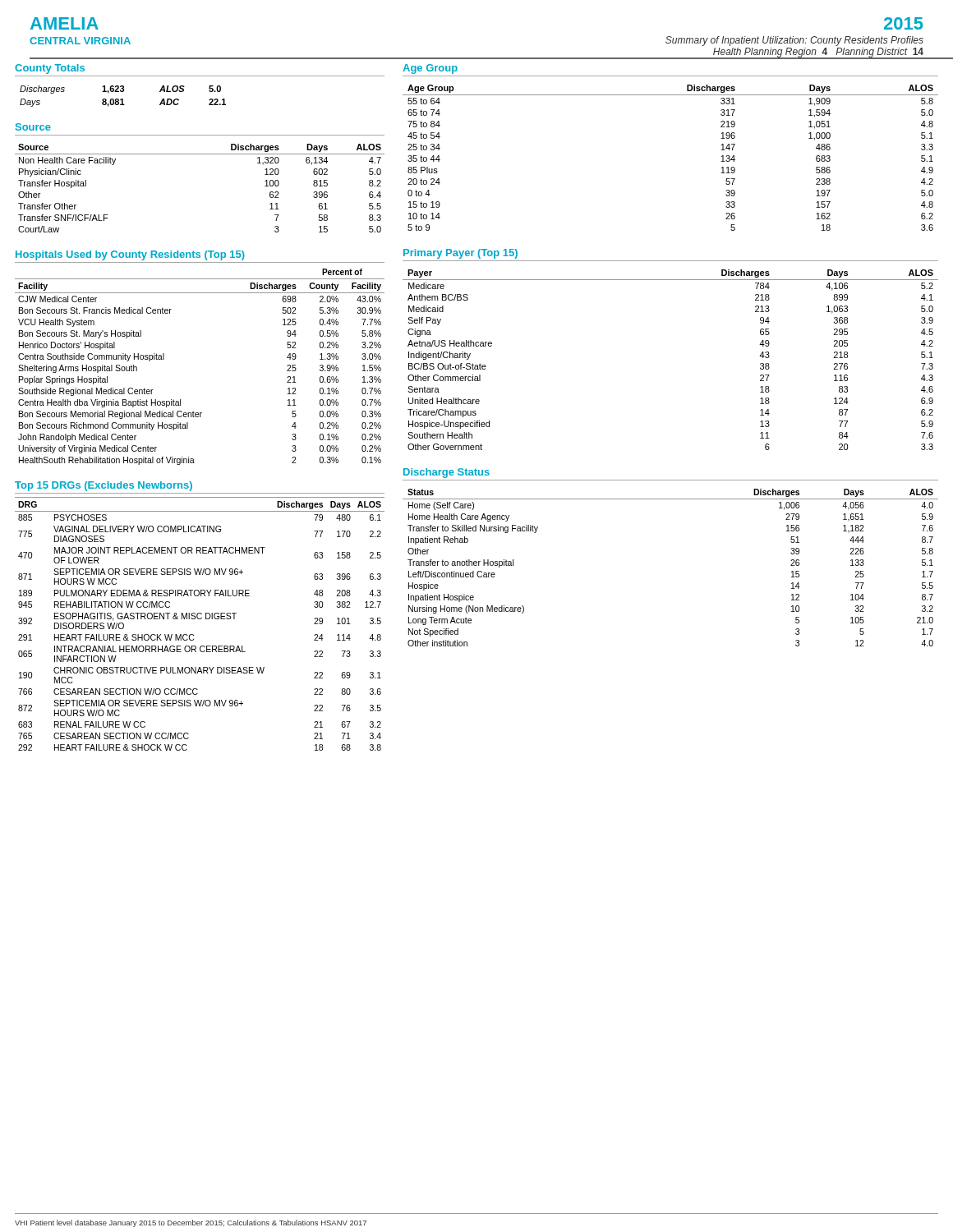Find the table that mentions "Nursing Home (Non Medicare)"
The width and height of the screenshot is (953, 1232).
click(670, 567)
